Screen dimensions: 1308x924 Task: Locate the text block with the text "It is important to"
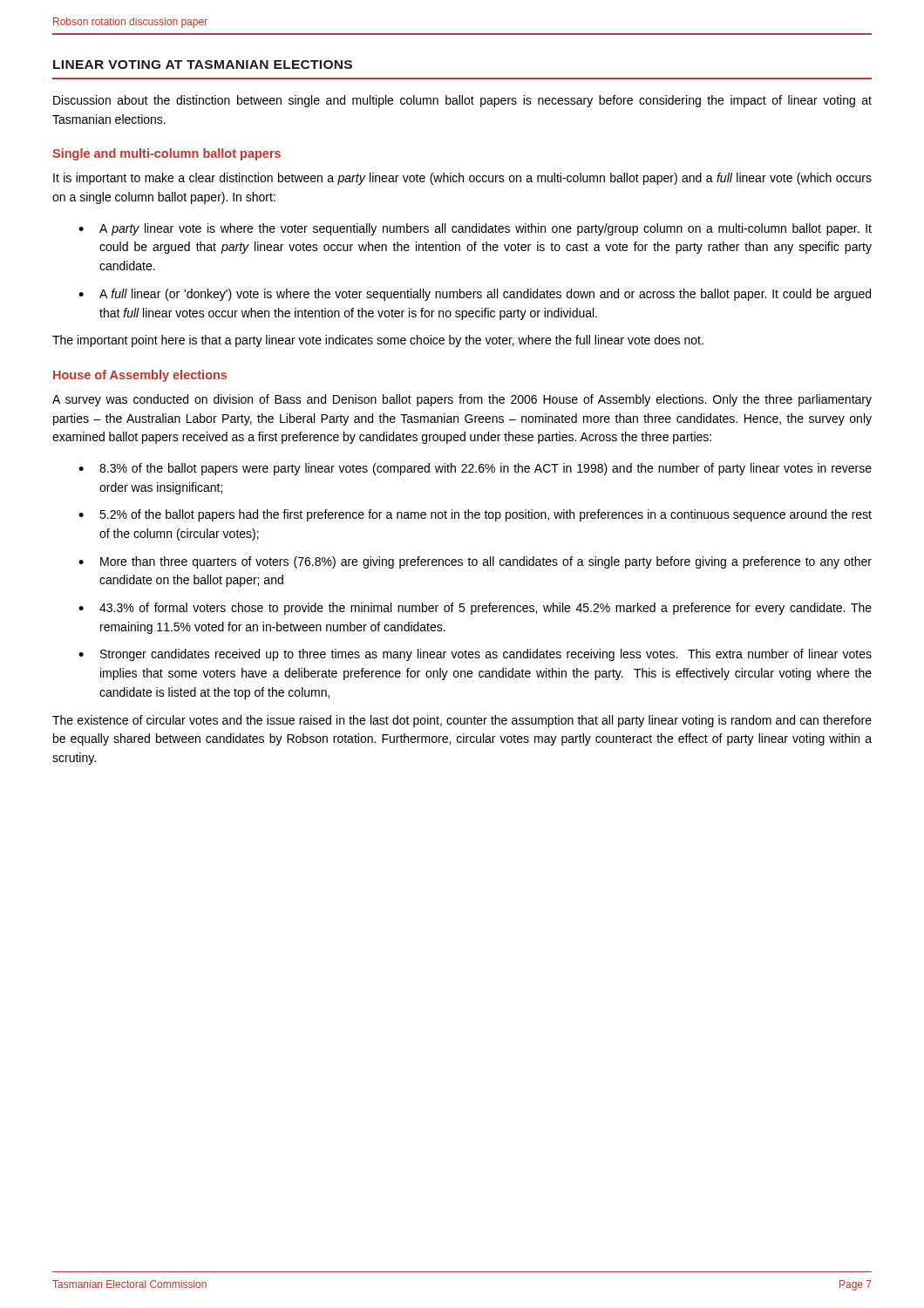pos(462,188)
